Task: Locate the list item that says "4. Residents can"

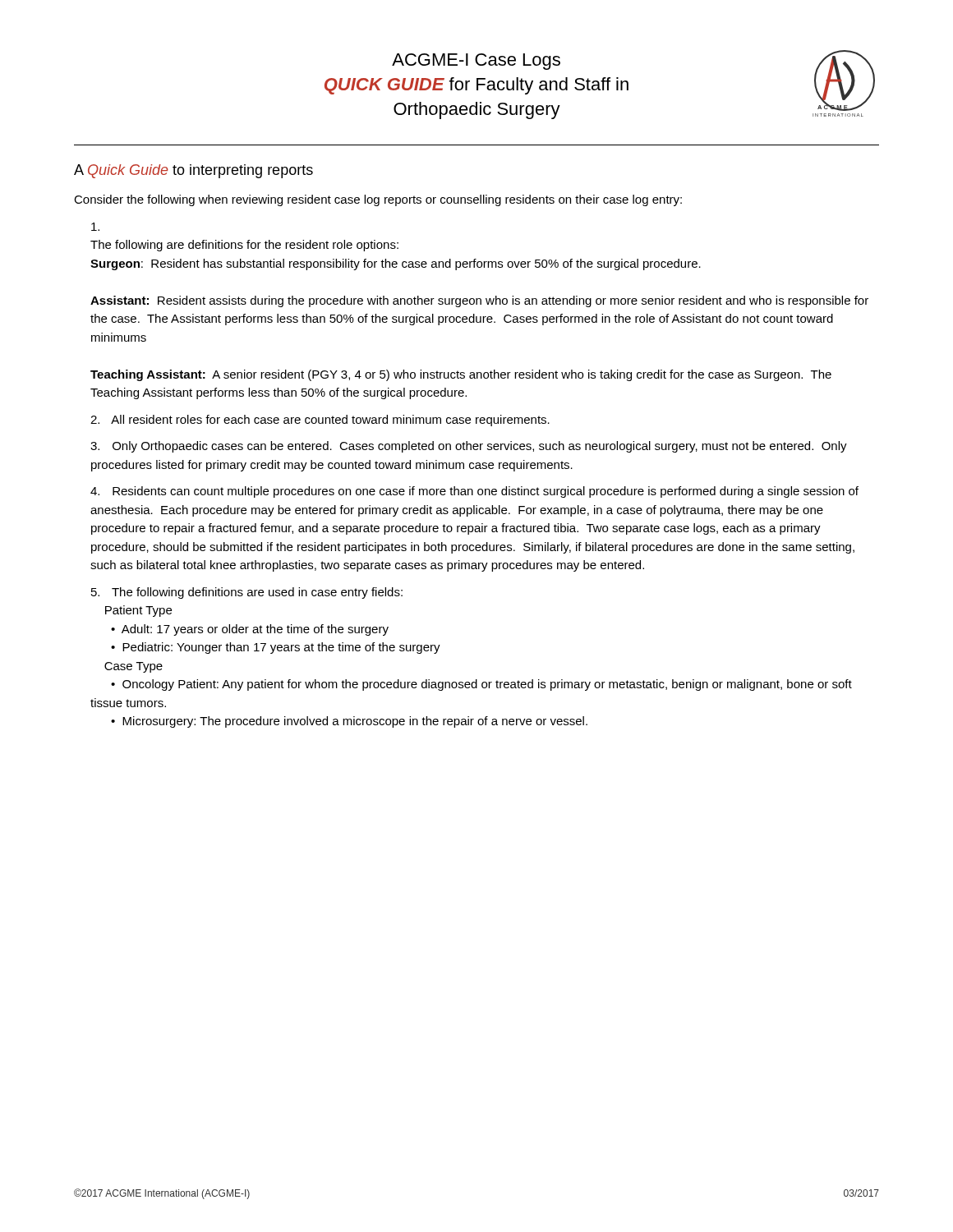Action: click(474, 527)
